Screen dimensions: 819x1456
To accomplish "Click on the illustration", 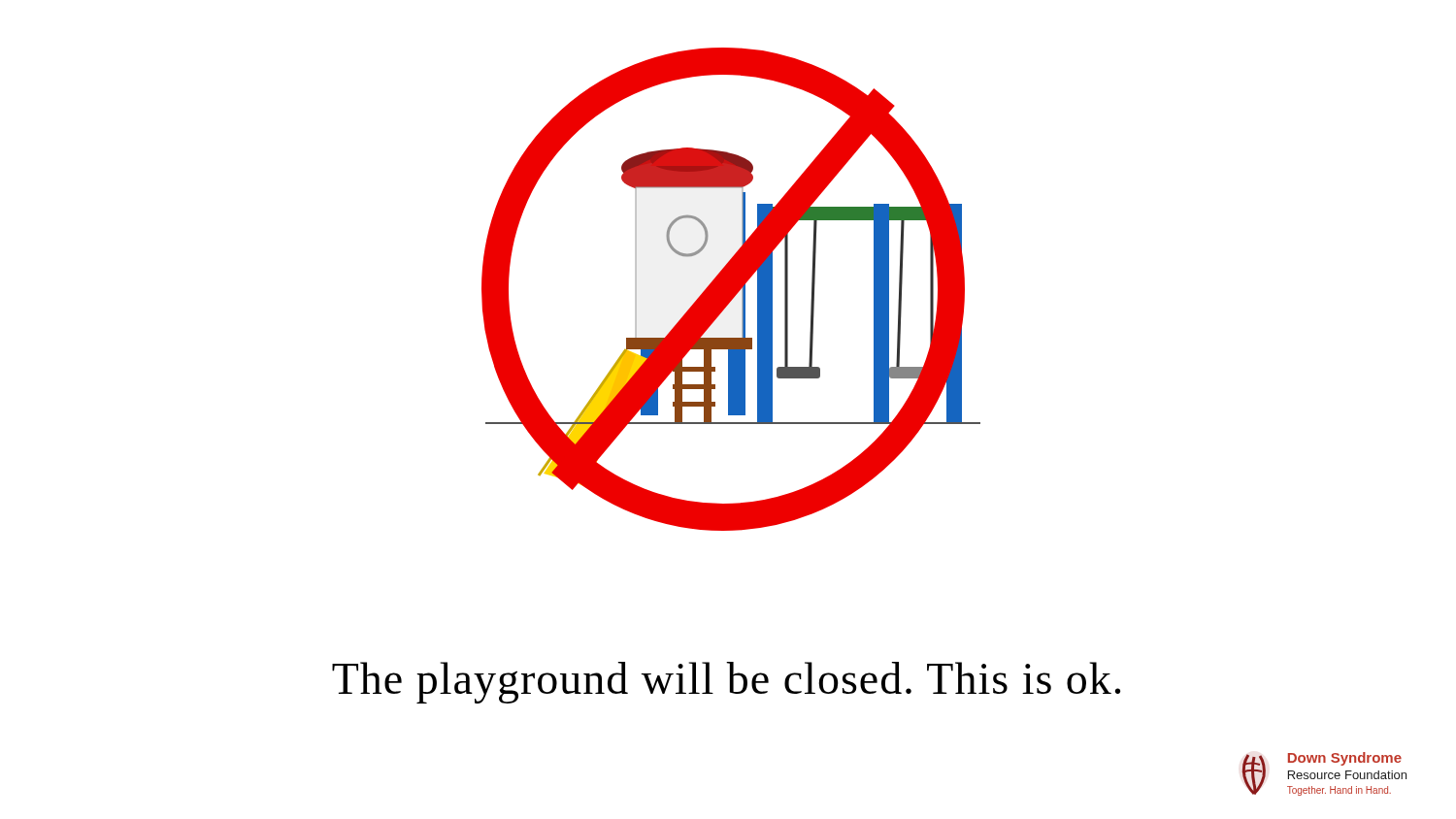I will point(728,313).
